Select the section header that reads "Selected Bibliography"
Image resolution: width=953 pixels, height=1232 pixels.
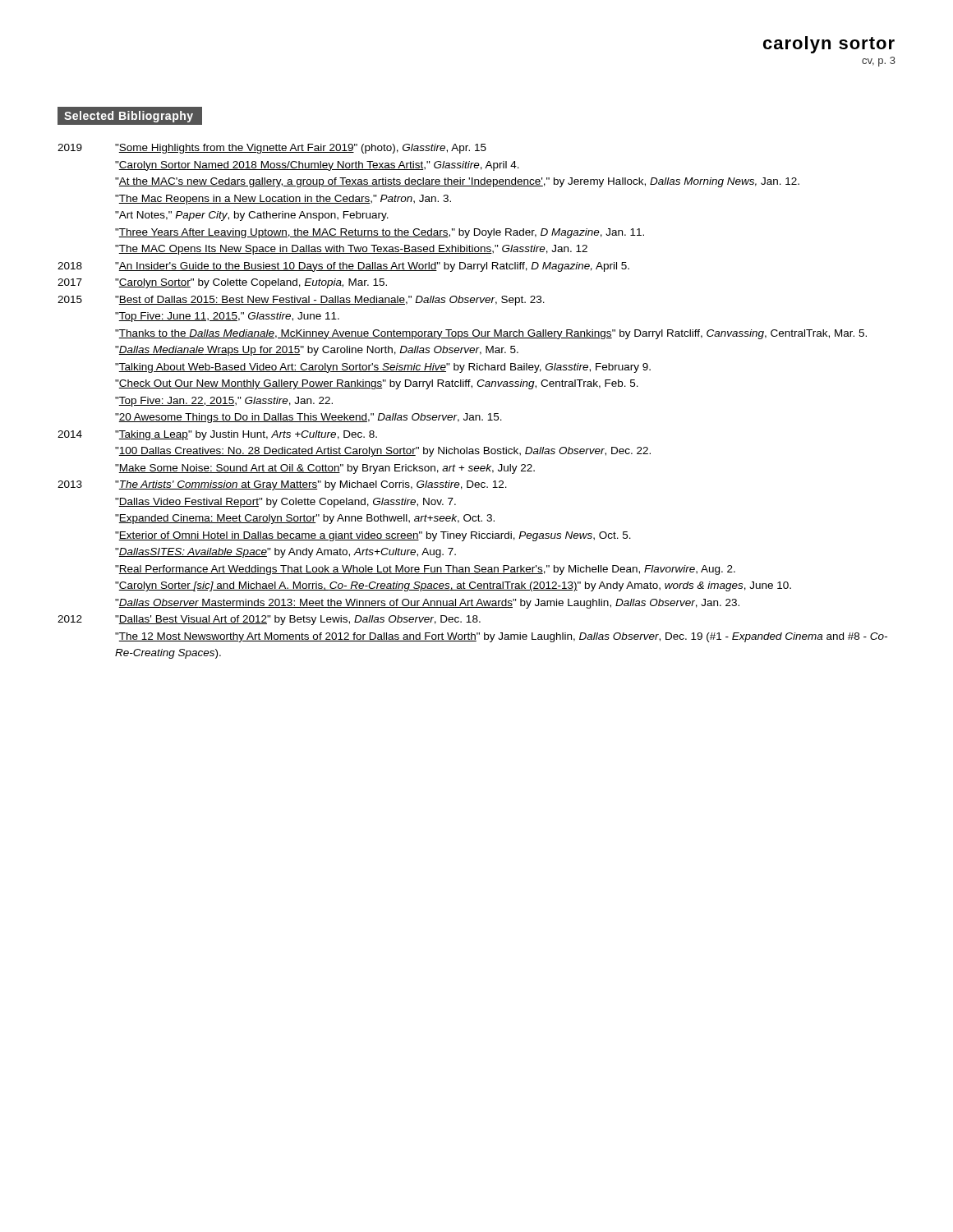[129, 116]
